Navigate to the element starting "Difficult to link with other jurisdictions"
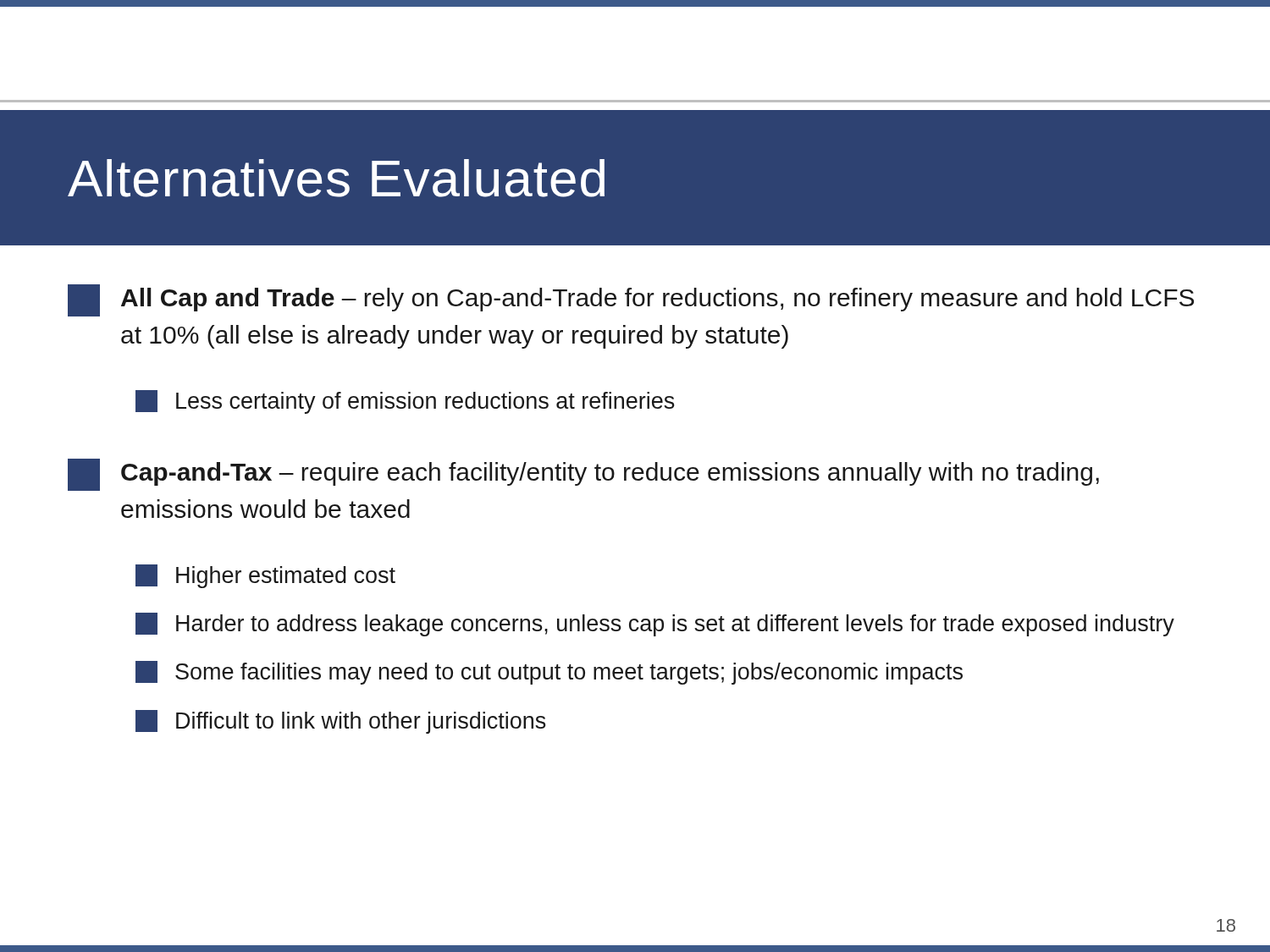Image resolution: width=1270 pixels, height=952 pixels. [341, 722]
